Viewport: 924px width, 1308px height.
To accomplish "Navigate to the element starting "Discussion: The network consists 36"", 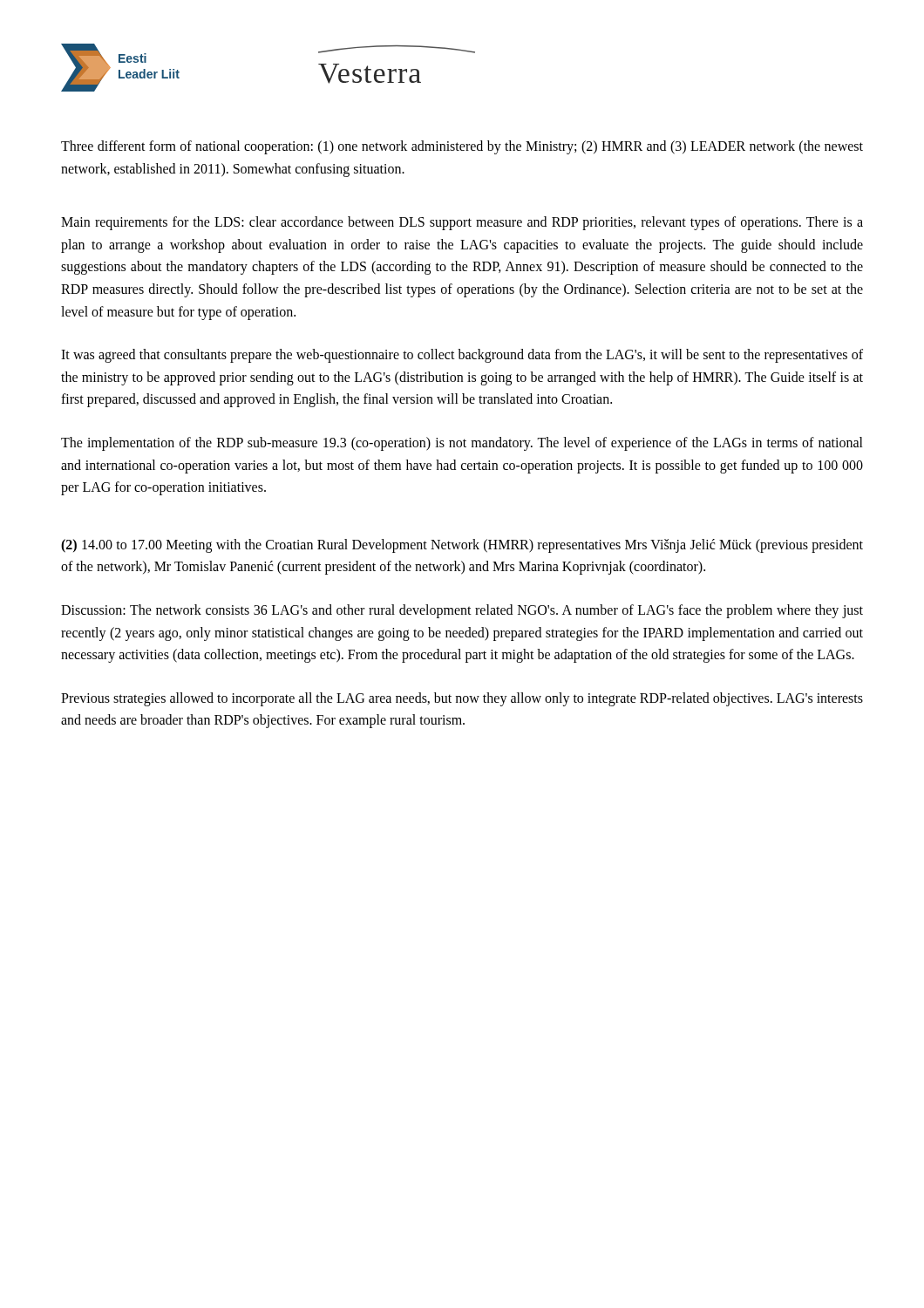I will pos(462,632).
